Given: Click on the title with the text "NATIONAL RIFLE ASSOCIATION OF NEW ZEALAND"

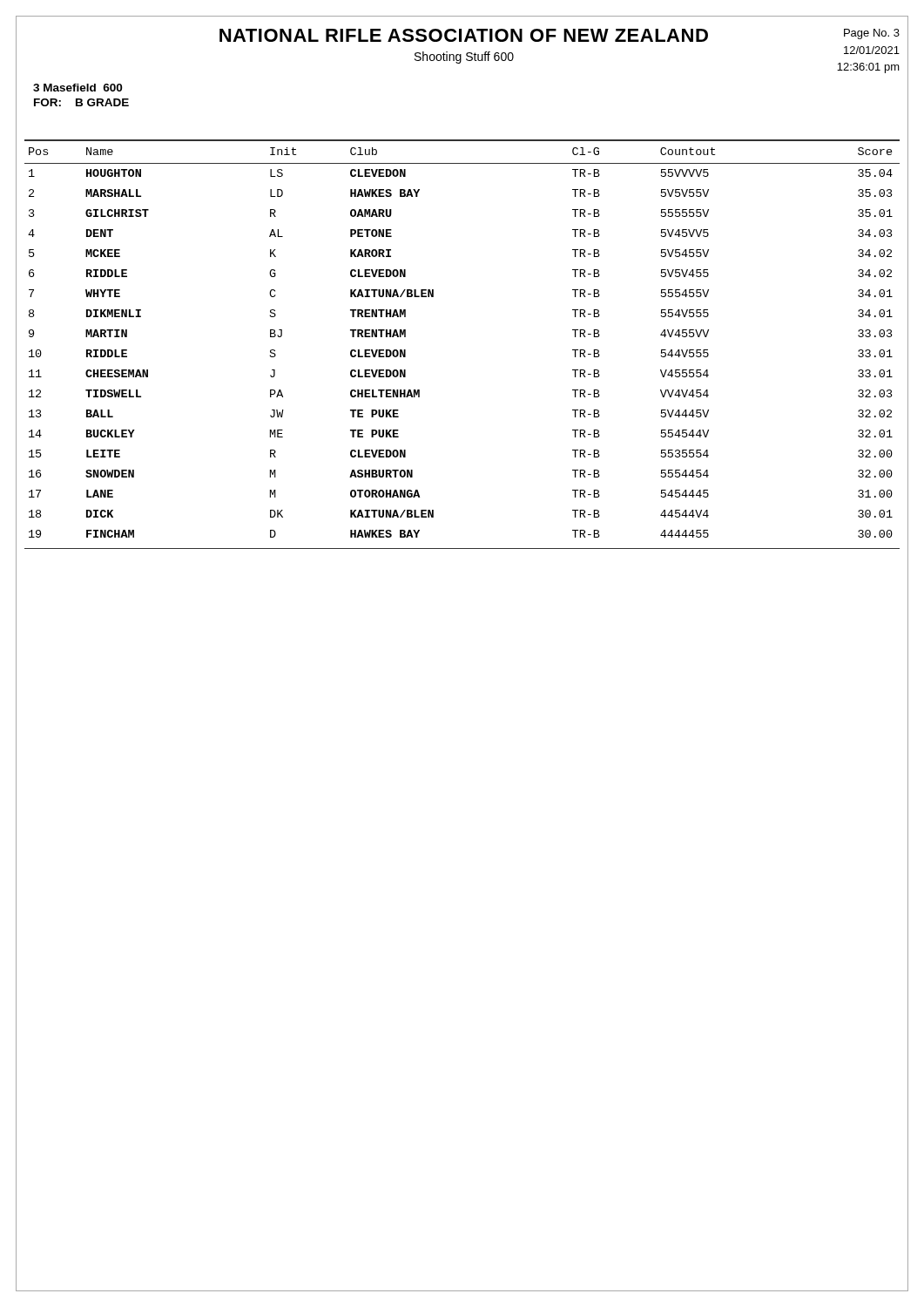Looking at the screenshot, I should pos(464,35).
